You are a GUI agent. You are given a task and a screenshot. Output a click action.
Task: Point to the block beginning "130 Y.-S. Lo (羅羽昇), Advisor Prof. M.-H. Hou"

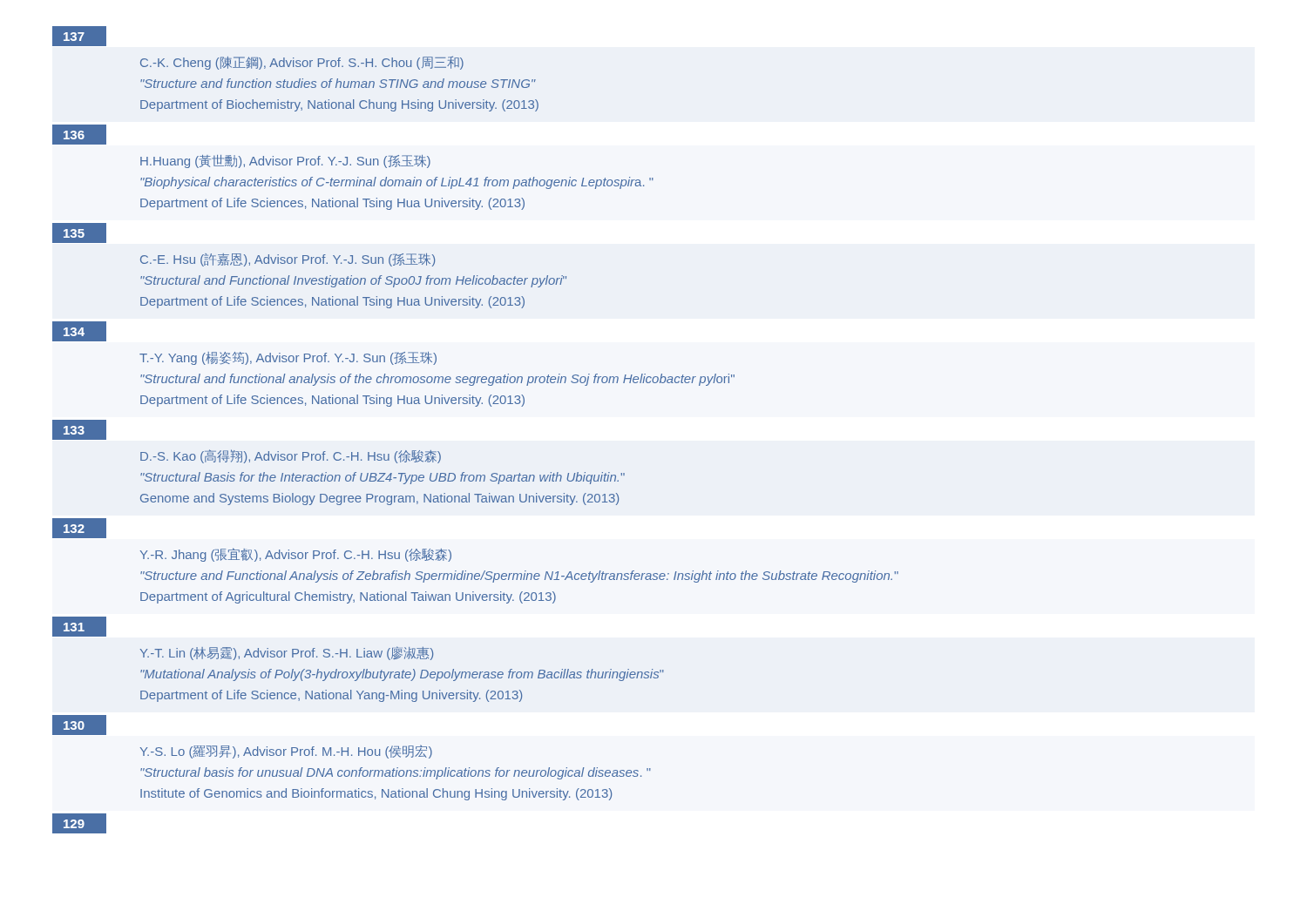(x=654, y=763)
